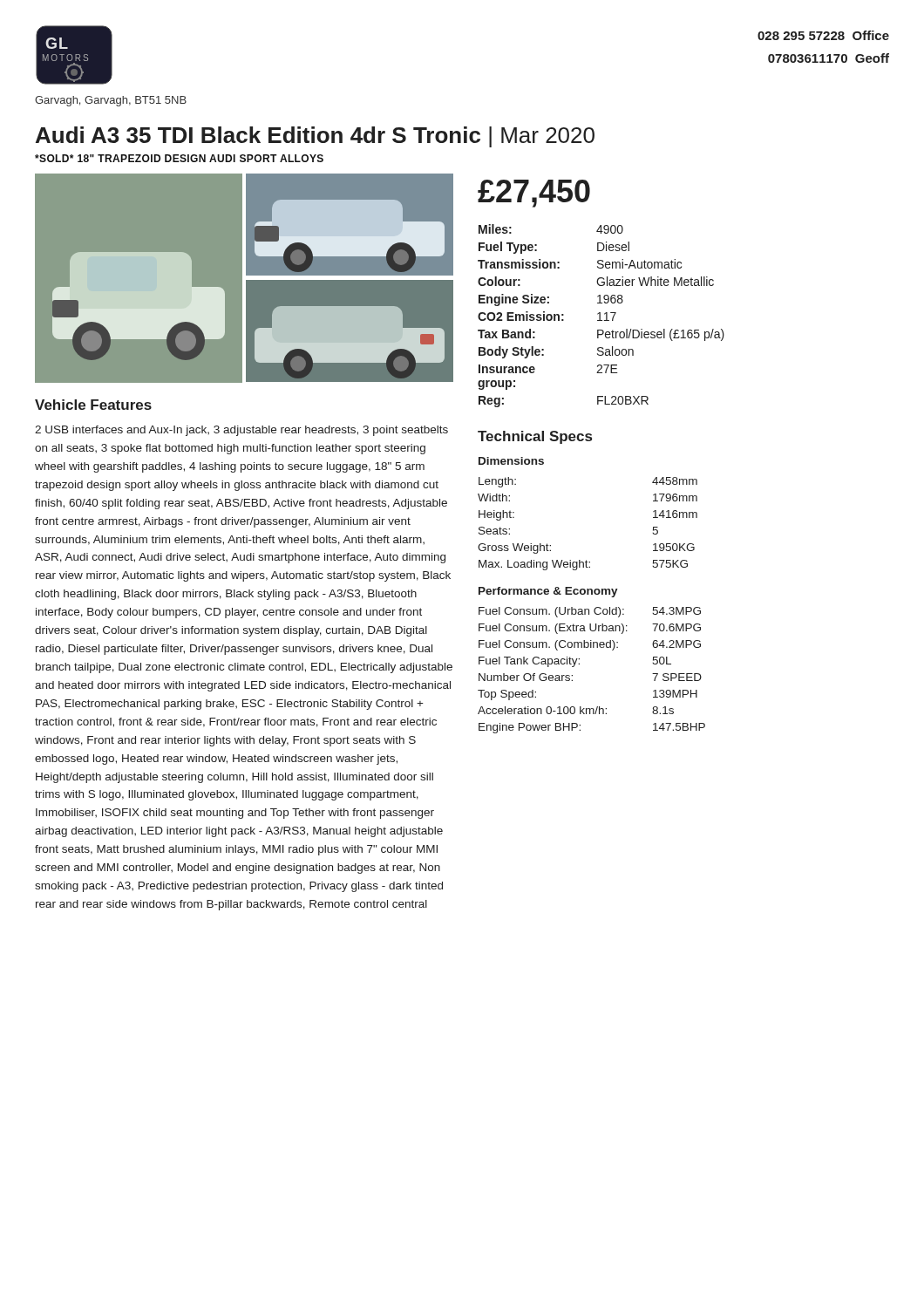
Task: Click on the text block starting "Technical Specs"
Action: coord(535,436)
